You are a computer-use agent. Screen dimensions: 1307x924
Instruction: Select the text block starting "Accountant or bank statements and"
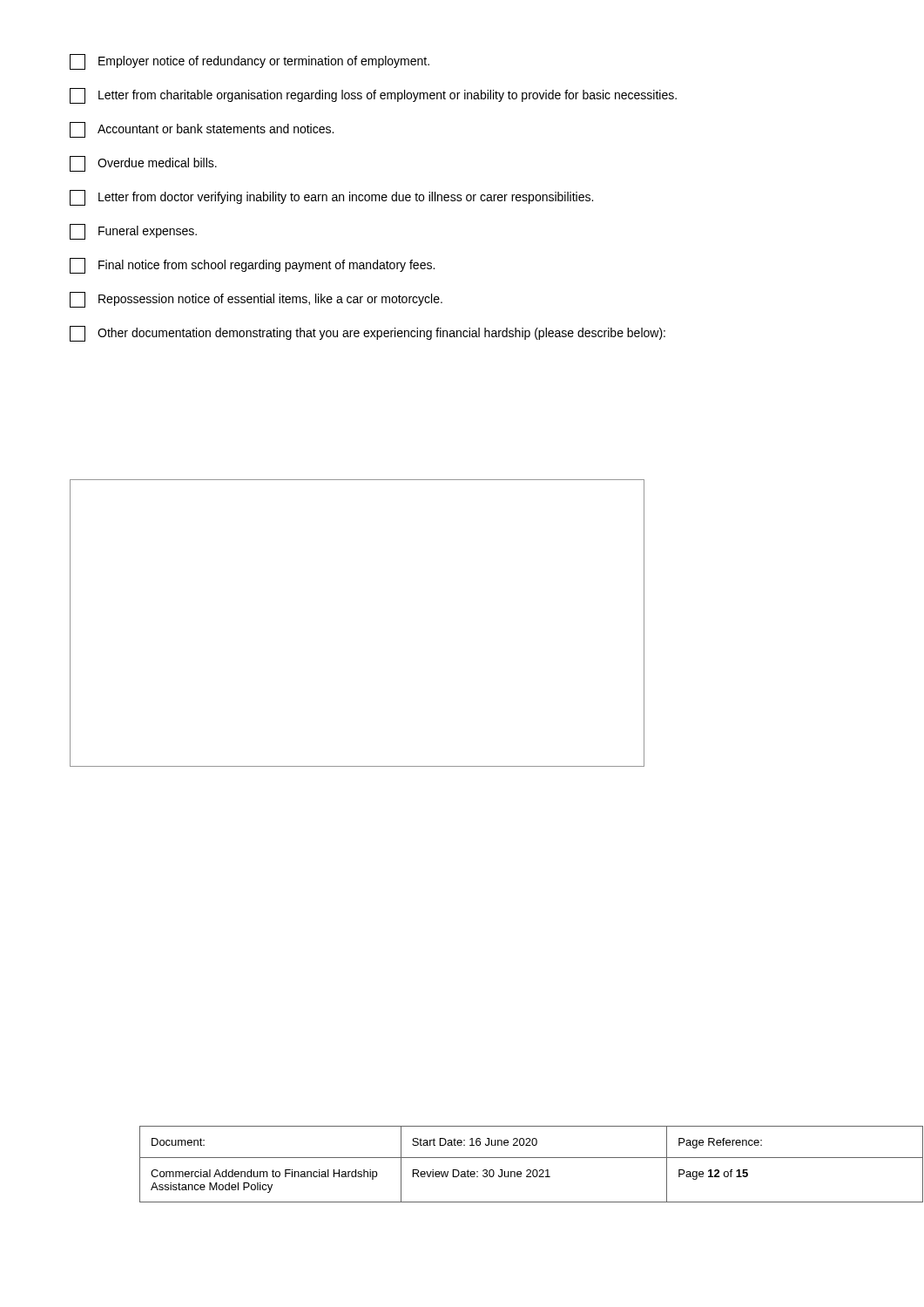click(202, 130)
